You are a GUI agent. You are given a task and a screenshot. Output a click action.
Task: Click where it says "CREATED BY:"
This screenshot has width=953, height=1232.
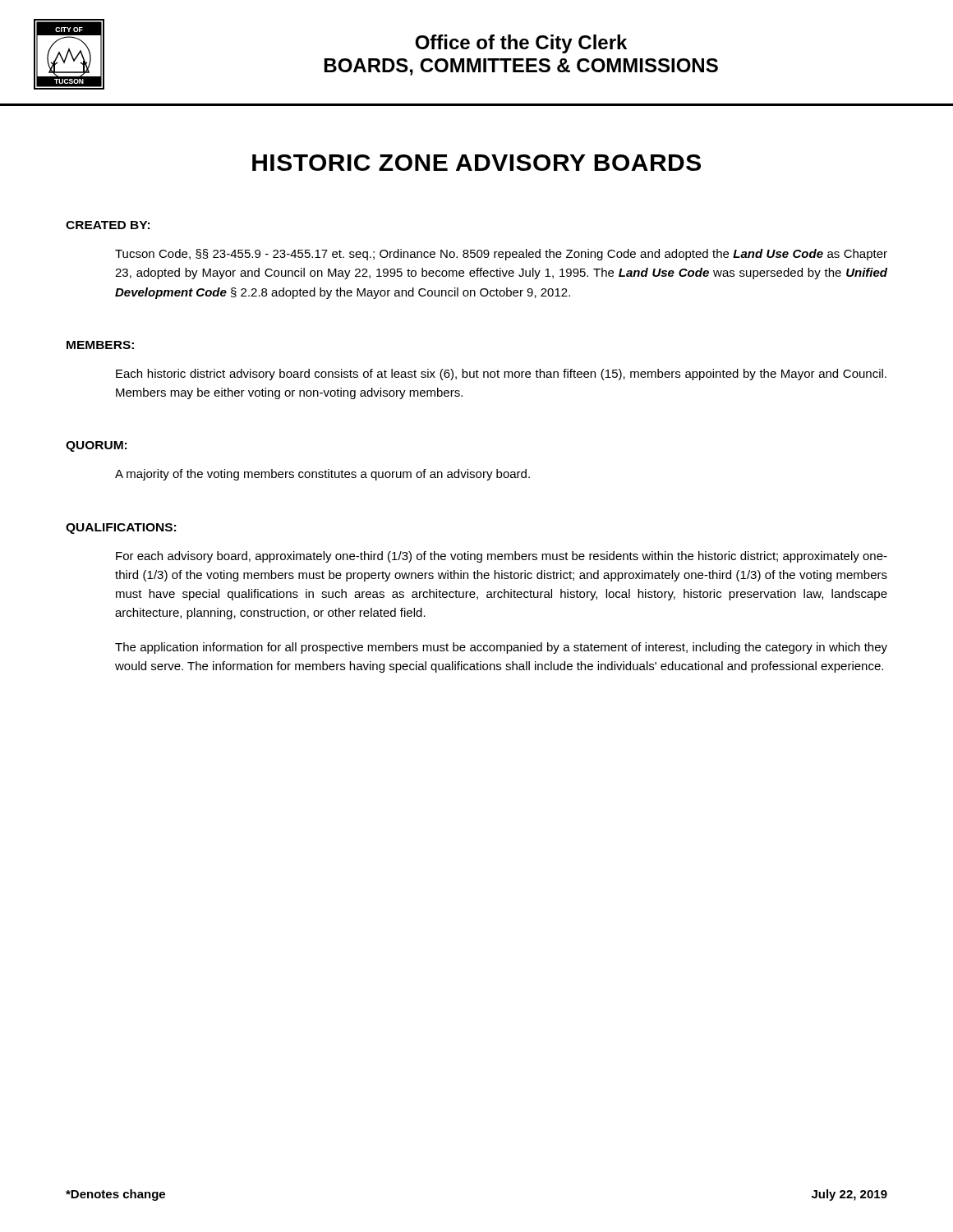coord(108,225)
